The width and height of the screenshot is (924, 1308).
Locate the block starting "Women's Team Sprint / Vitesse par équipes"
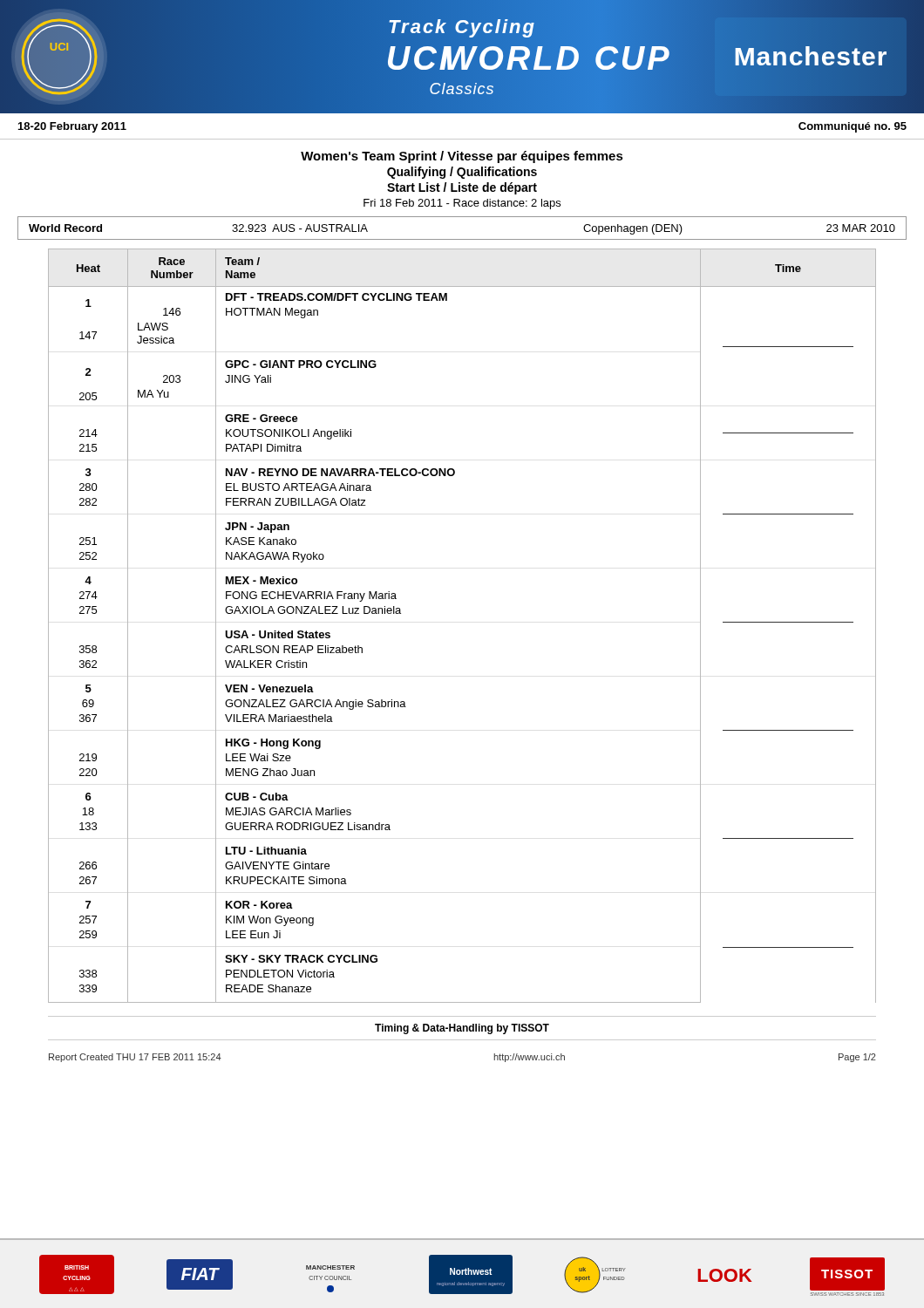(x=462, y=156)
